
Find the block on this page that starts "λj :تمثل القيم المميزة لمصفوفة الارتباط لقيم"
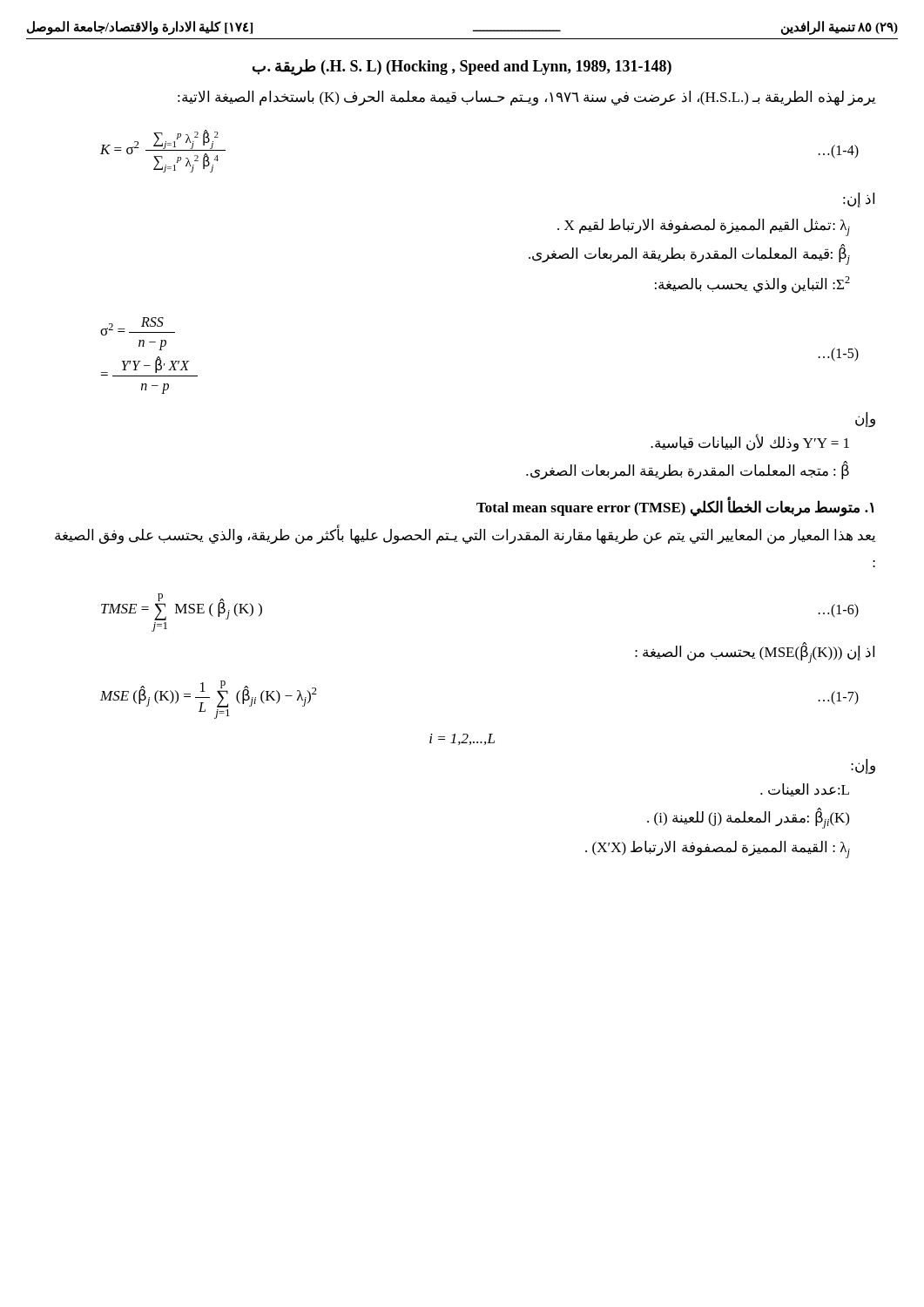(689, 255)
